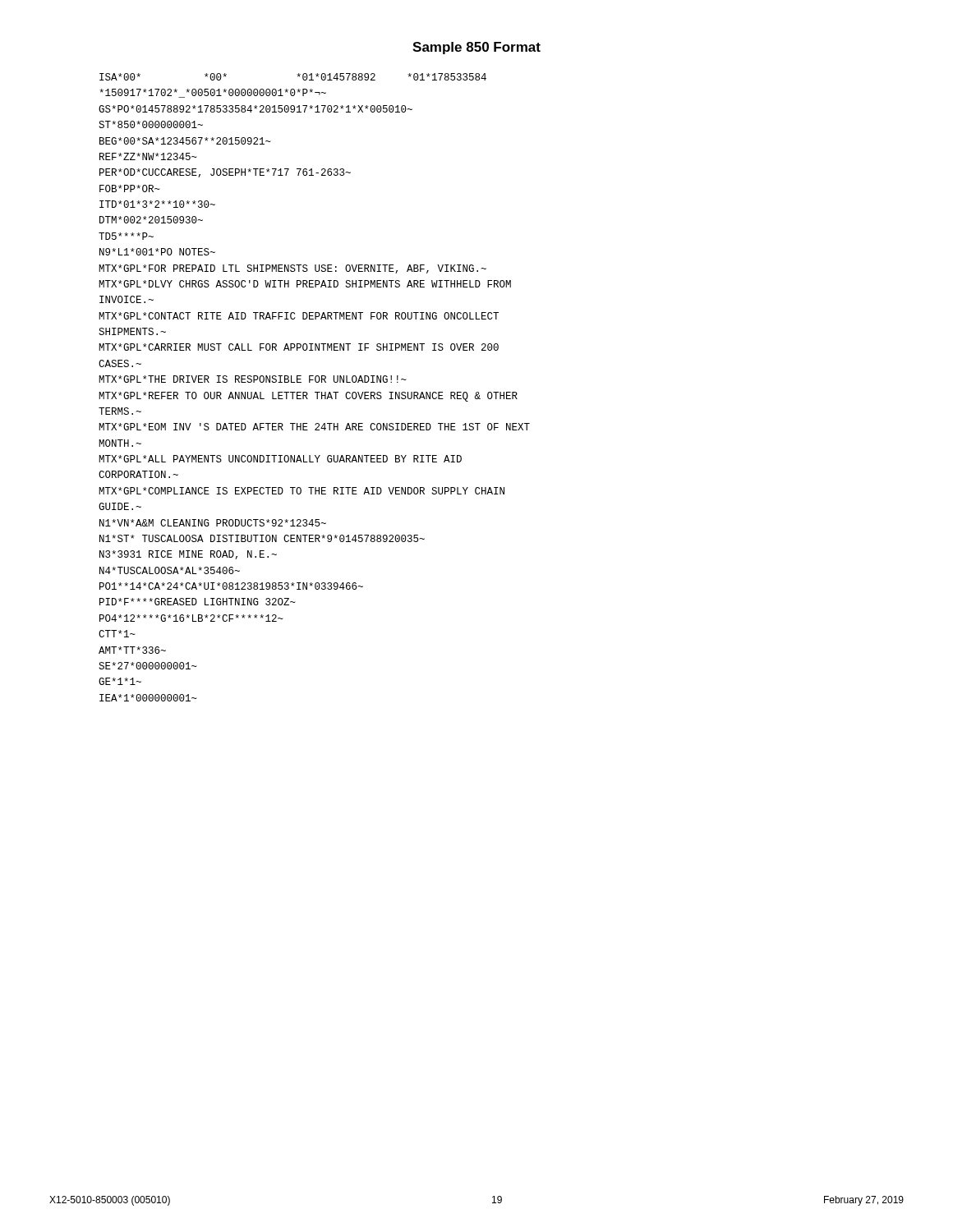Select the text block that reads "ISA*00* *00* *01*014578892 *01*178533584 *150917*1702*_*00501*000000001*0*P*¬~ GS*PO*014578892*178533584*20150917*1702*1*X*005010~ ST*850*000000001~"
The image size is (953, 1232).
coord(314,388)
